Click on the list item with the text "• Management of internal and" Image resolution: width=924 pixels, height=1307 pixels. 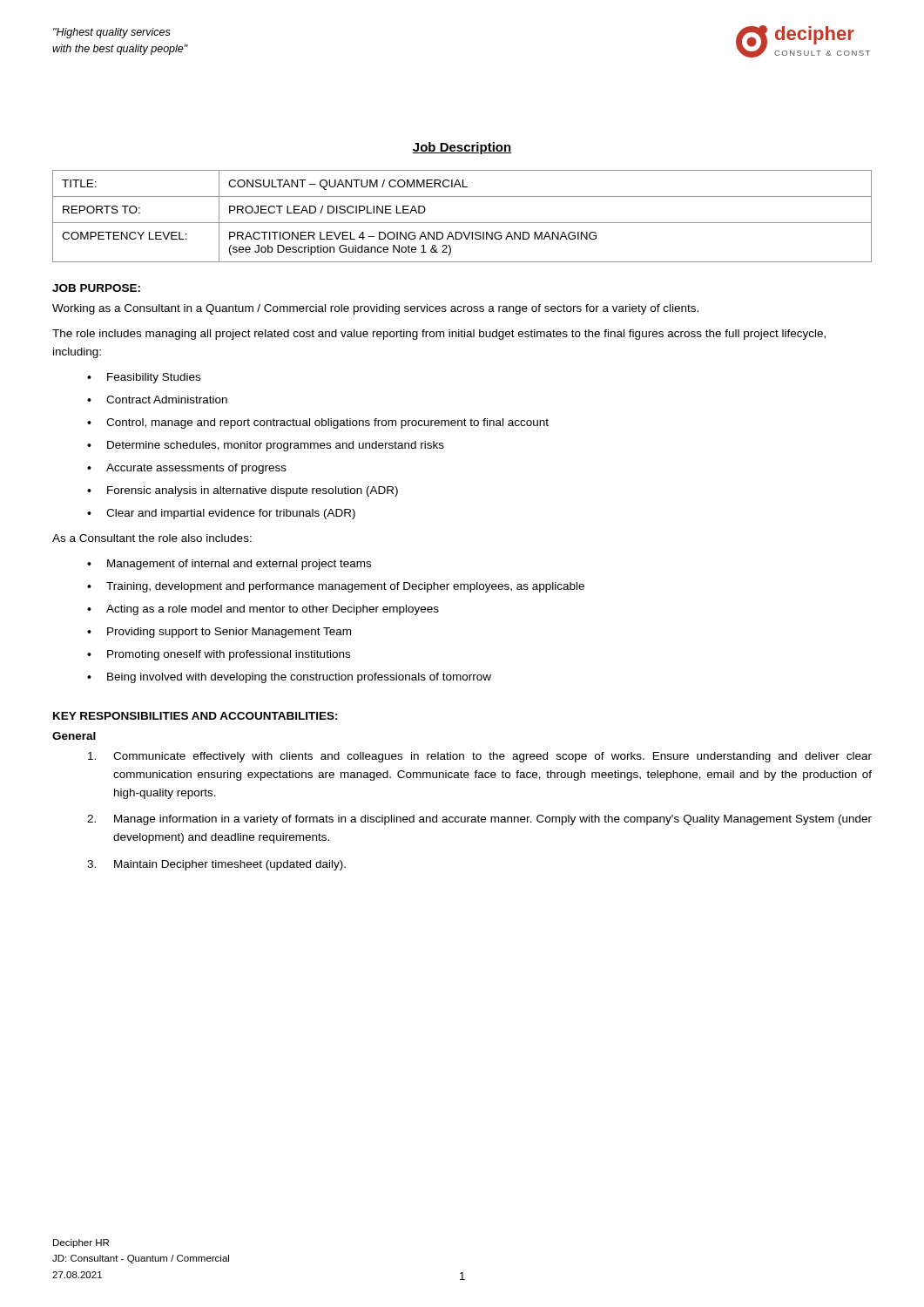(x=229, y=565)
